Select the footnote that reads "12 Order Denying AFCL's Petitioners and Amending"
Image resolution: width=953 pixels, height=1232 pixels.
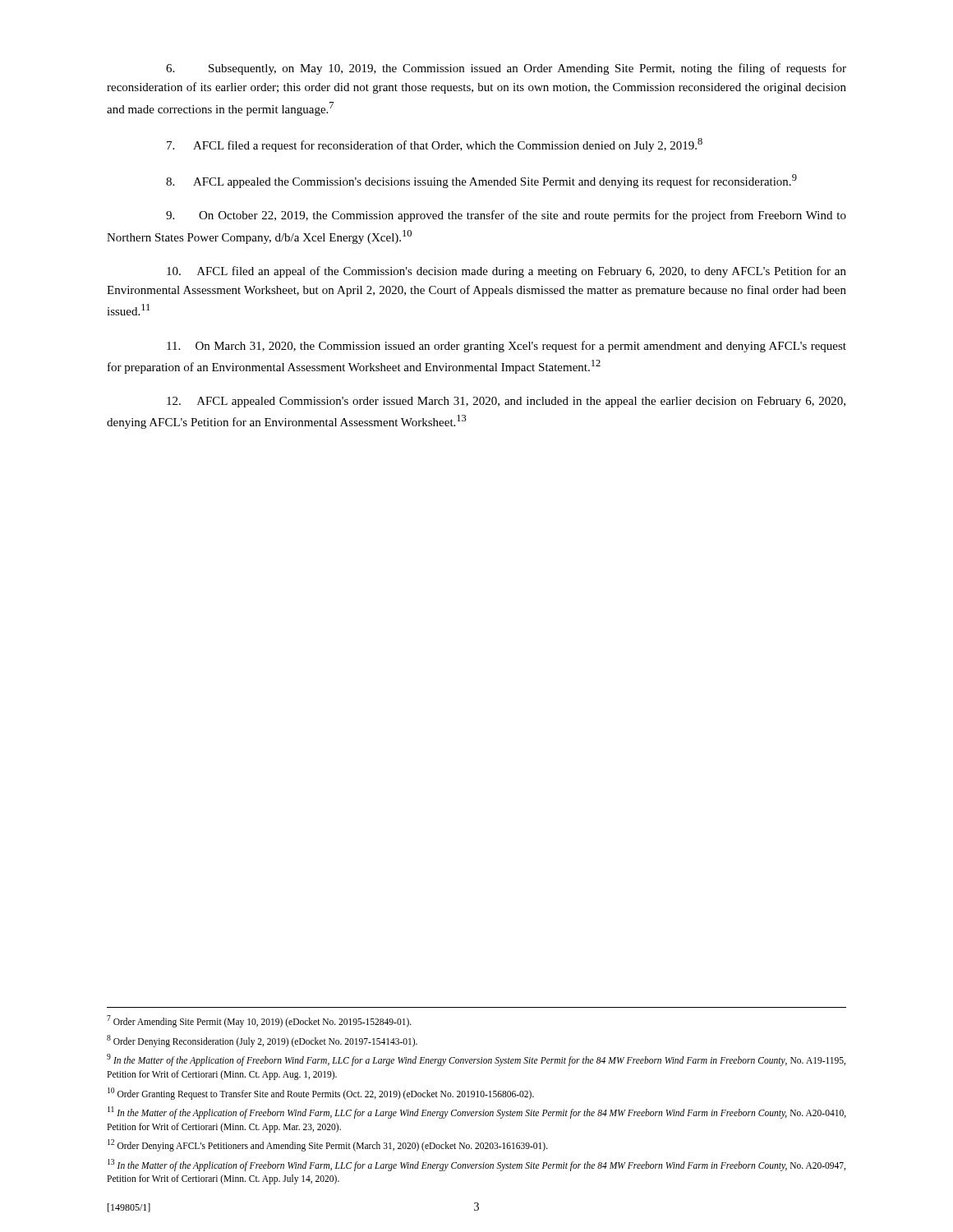tap(327, 1144)
